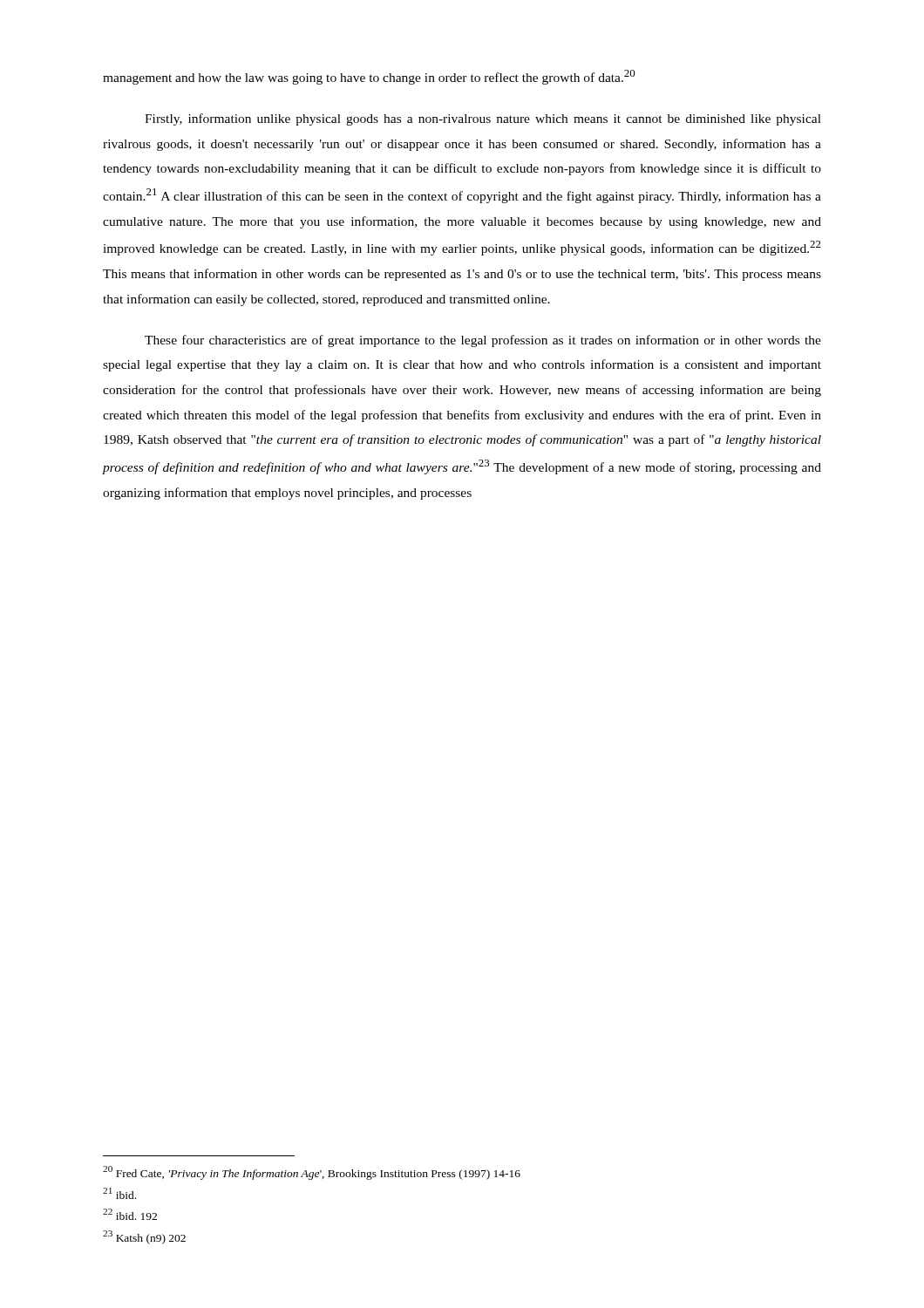Find the footnote containing "23 Katsh (n9) 202"
924x1308 pixels.
pyautogui.click(x=145, y=1235)
